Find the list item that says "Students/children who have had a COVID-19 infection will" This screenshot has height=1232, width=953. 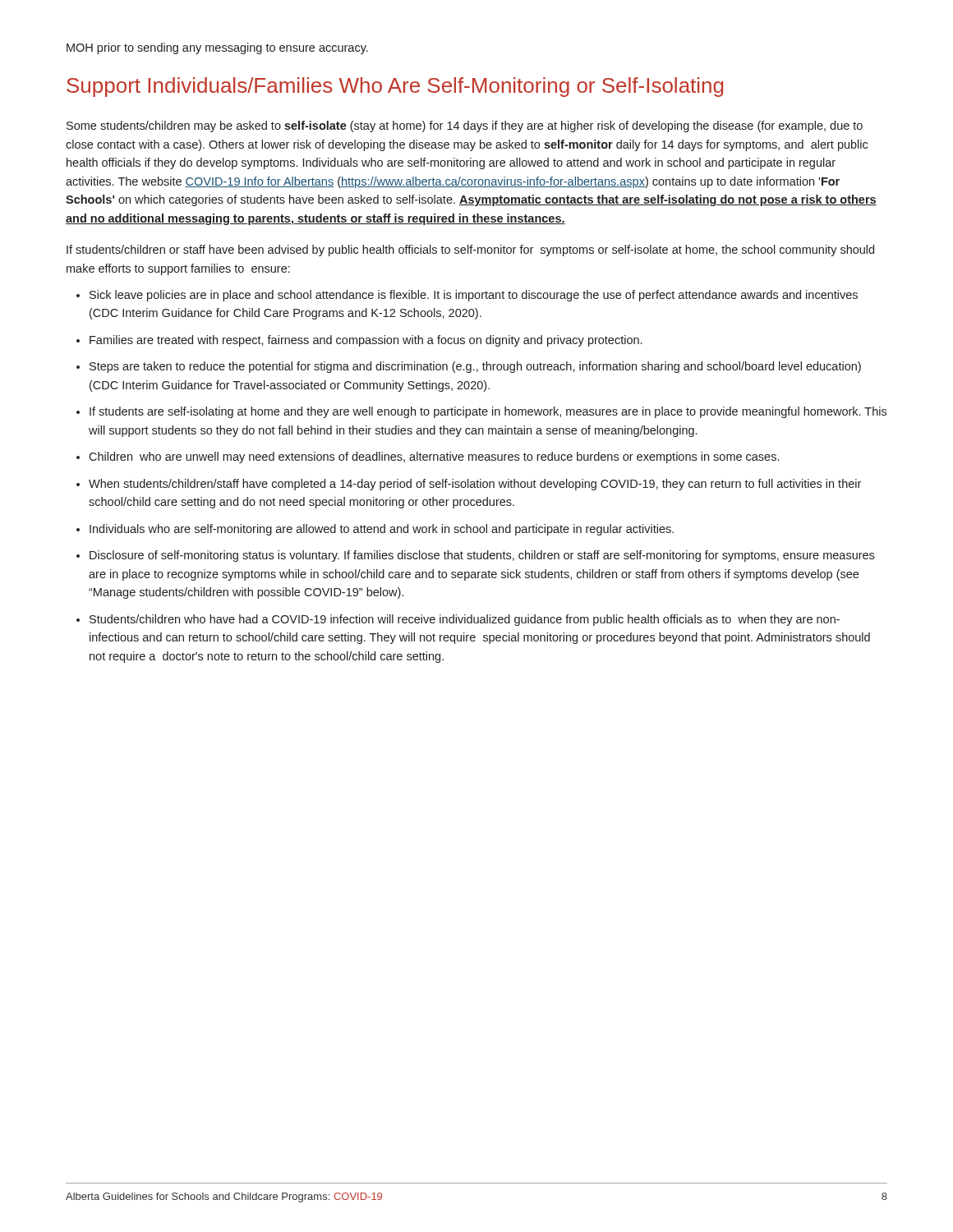[x=480, y=637]
